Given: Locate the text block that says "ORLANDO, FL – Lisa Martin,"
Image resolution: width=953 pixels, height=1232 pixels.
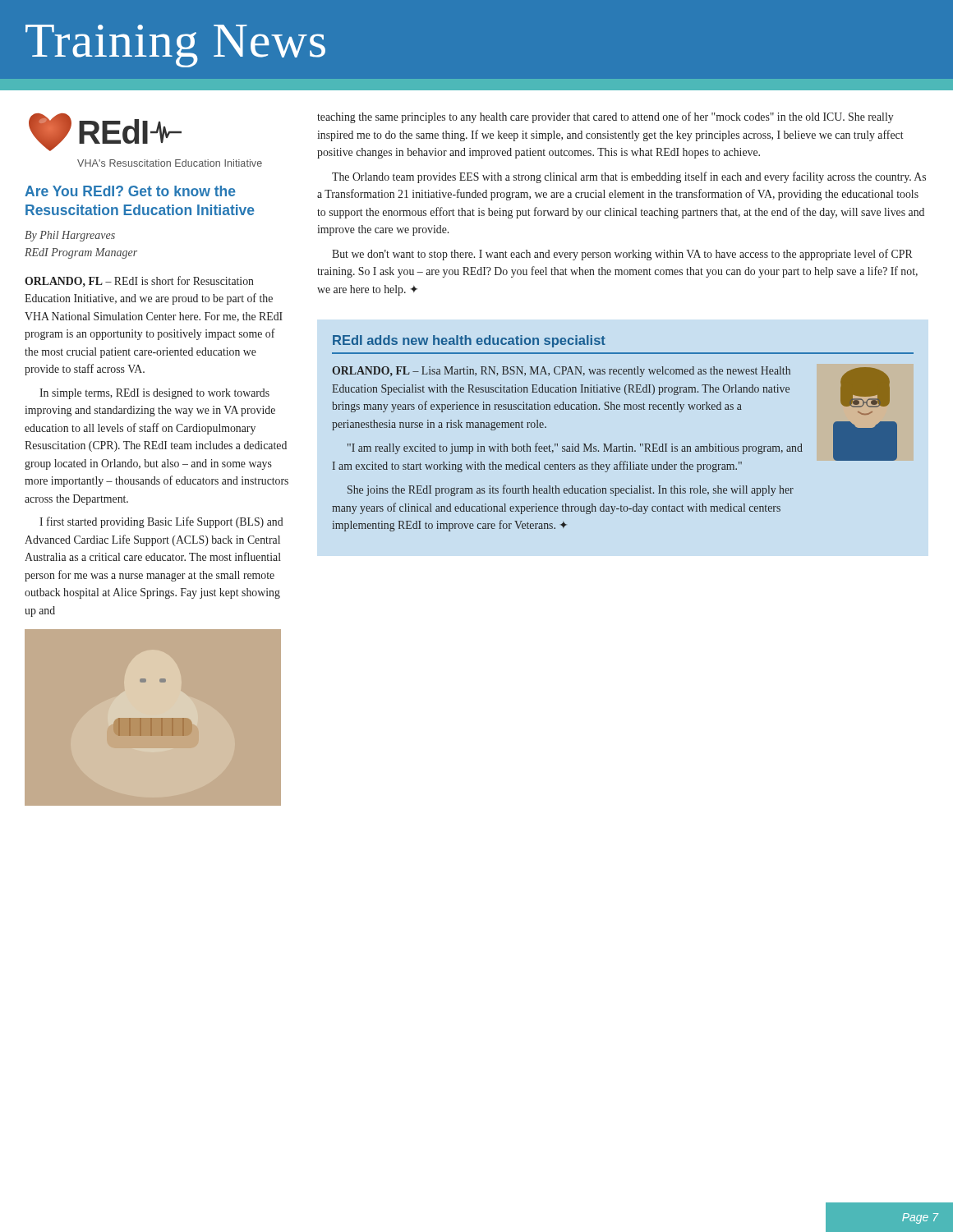Looking at the screenshot, I should pyautogui.click(x=569, y=448).
